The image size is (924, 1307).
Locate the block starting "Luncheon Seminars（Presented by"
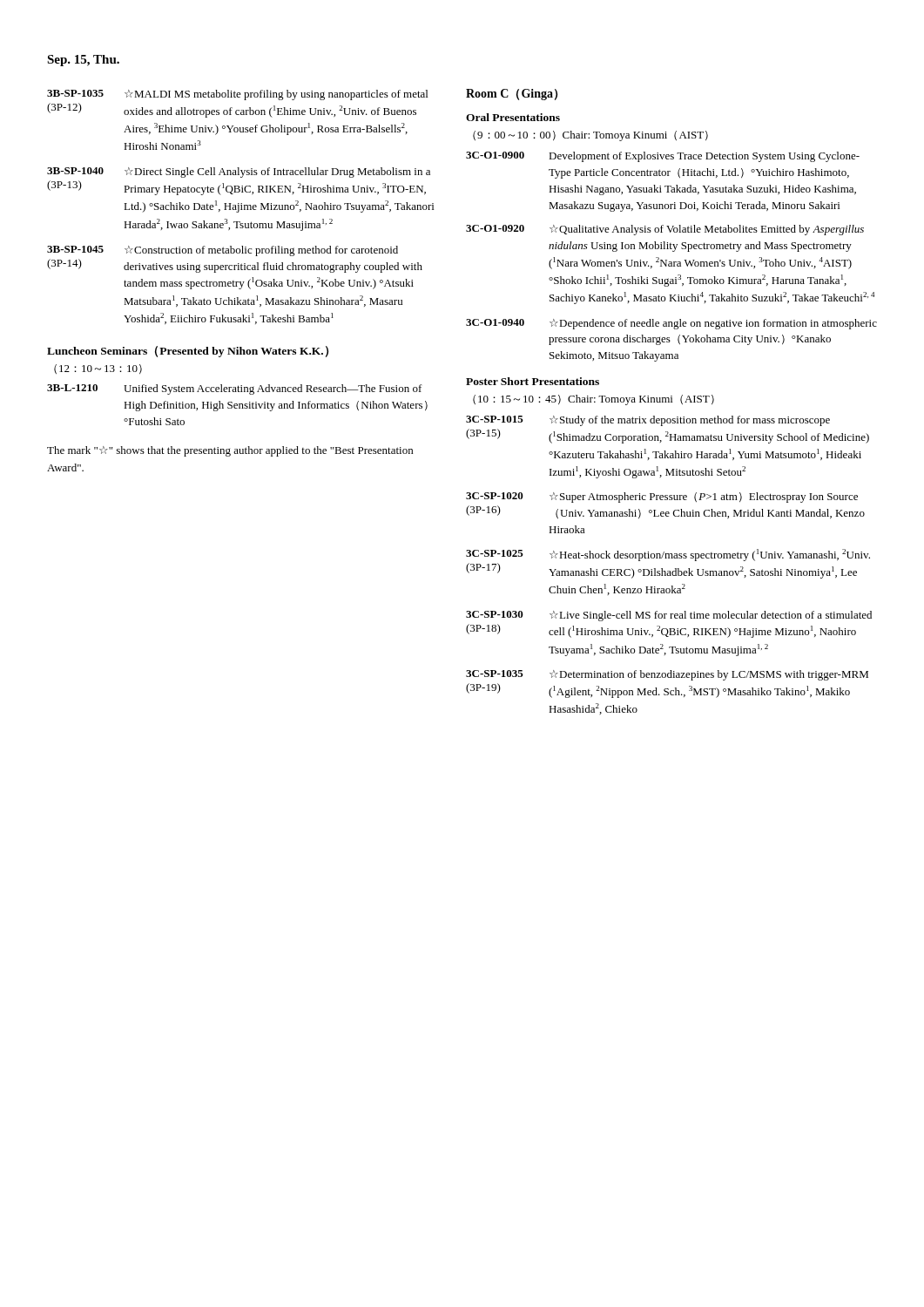191,351
